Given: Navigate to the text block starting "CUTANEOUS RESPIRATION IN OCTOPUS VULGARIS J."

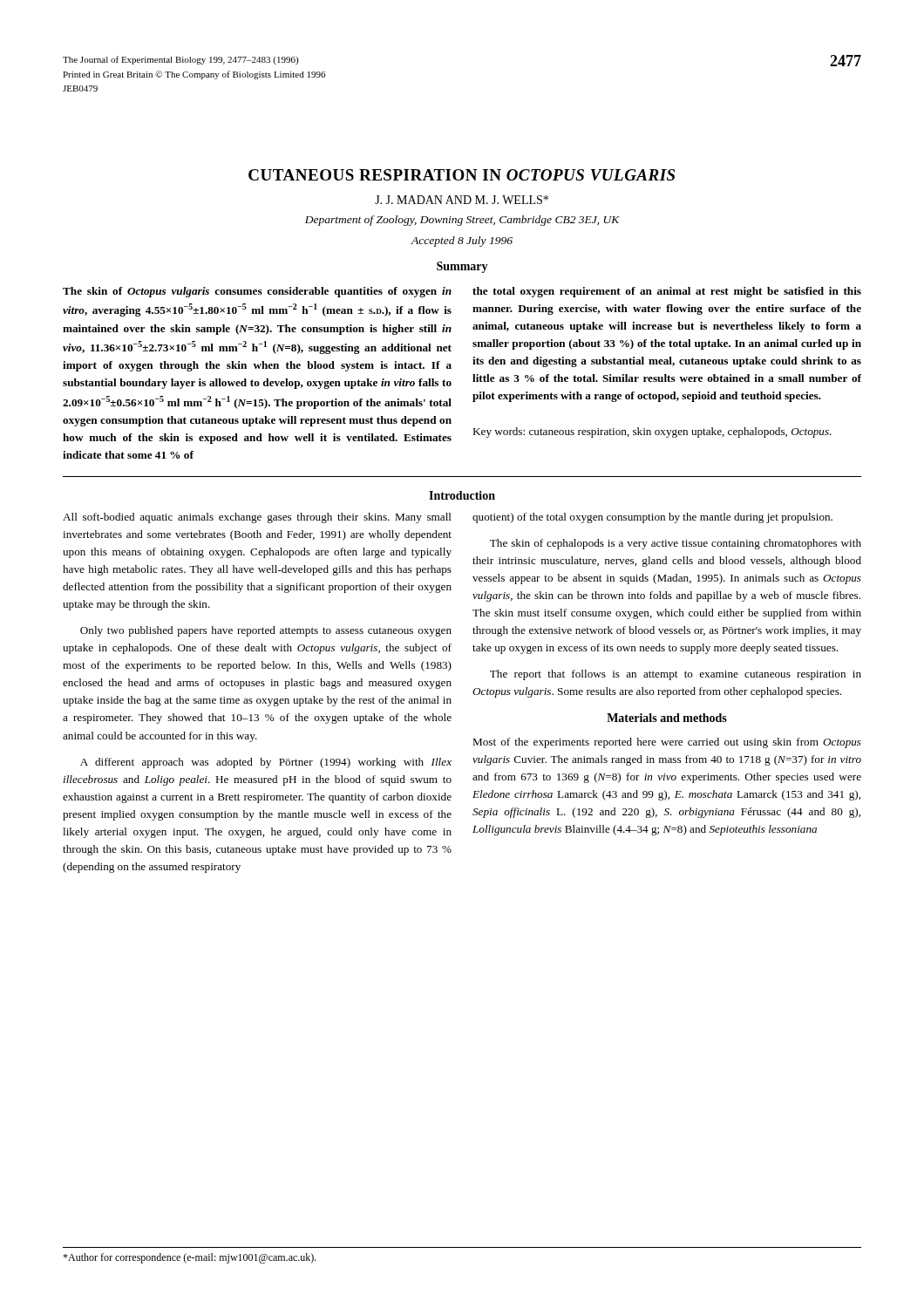Looking at the screenshot, I should point(462,207).
